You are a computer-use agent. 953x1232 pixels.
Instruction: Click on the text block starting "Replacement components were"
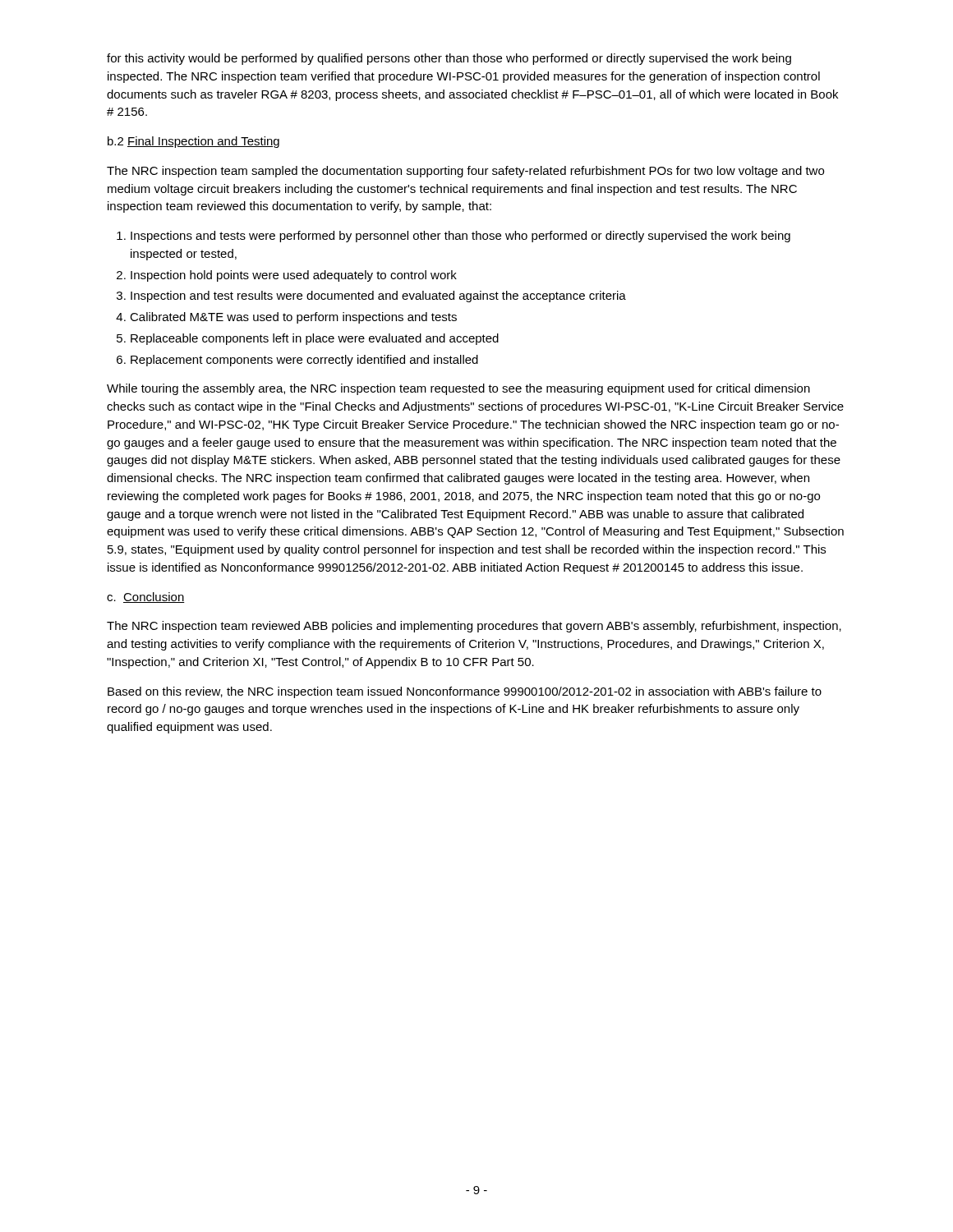304,359
